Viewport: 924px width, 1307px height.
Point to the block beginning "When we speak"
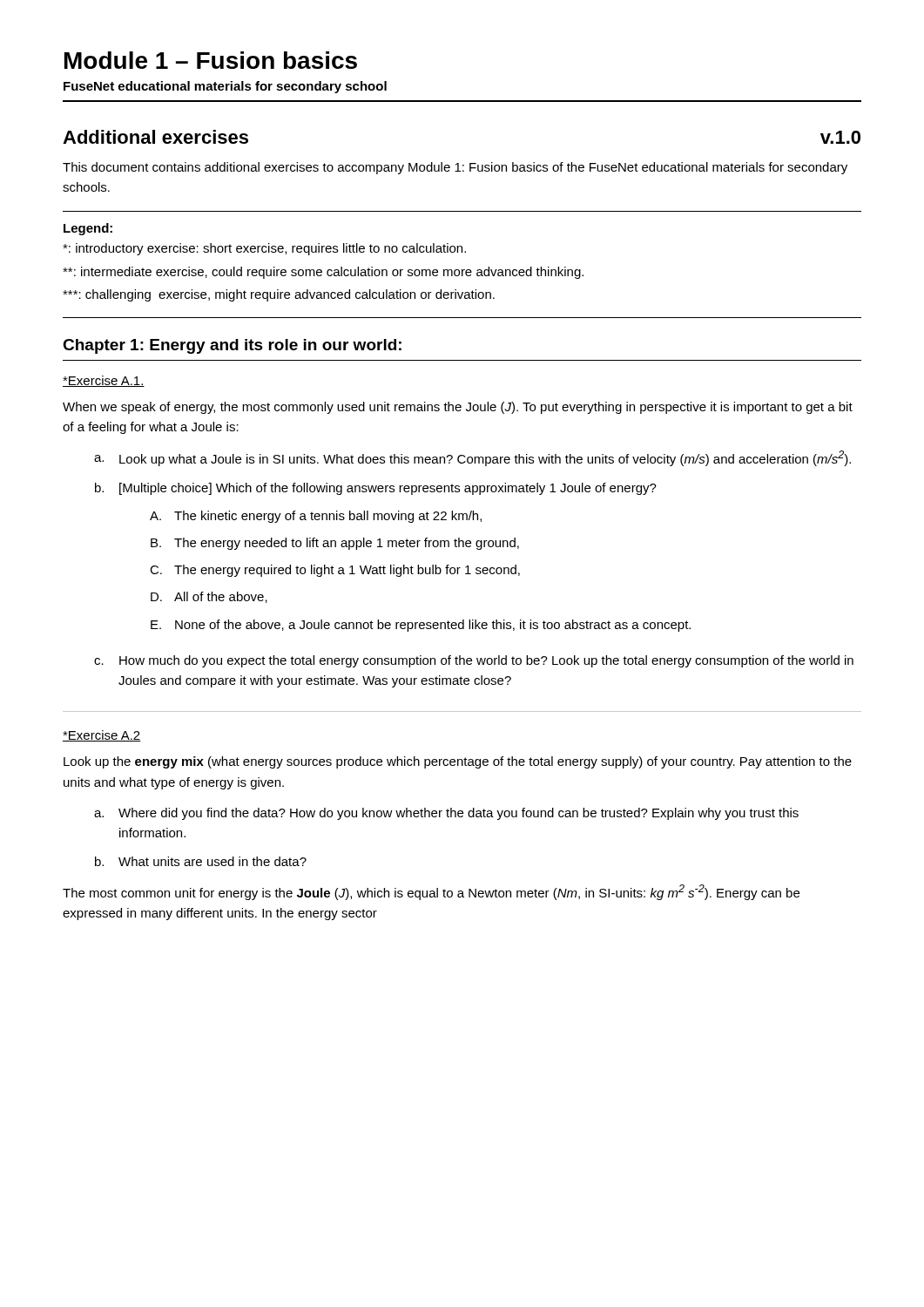coord(457,416)
